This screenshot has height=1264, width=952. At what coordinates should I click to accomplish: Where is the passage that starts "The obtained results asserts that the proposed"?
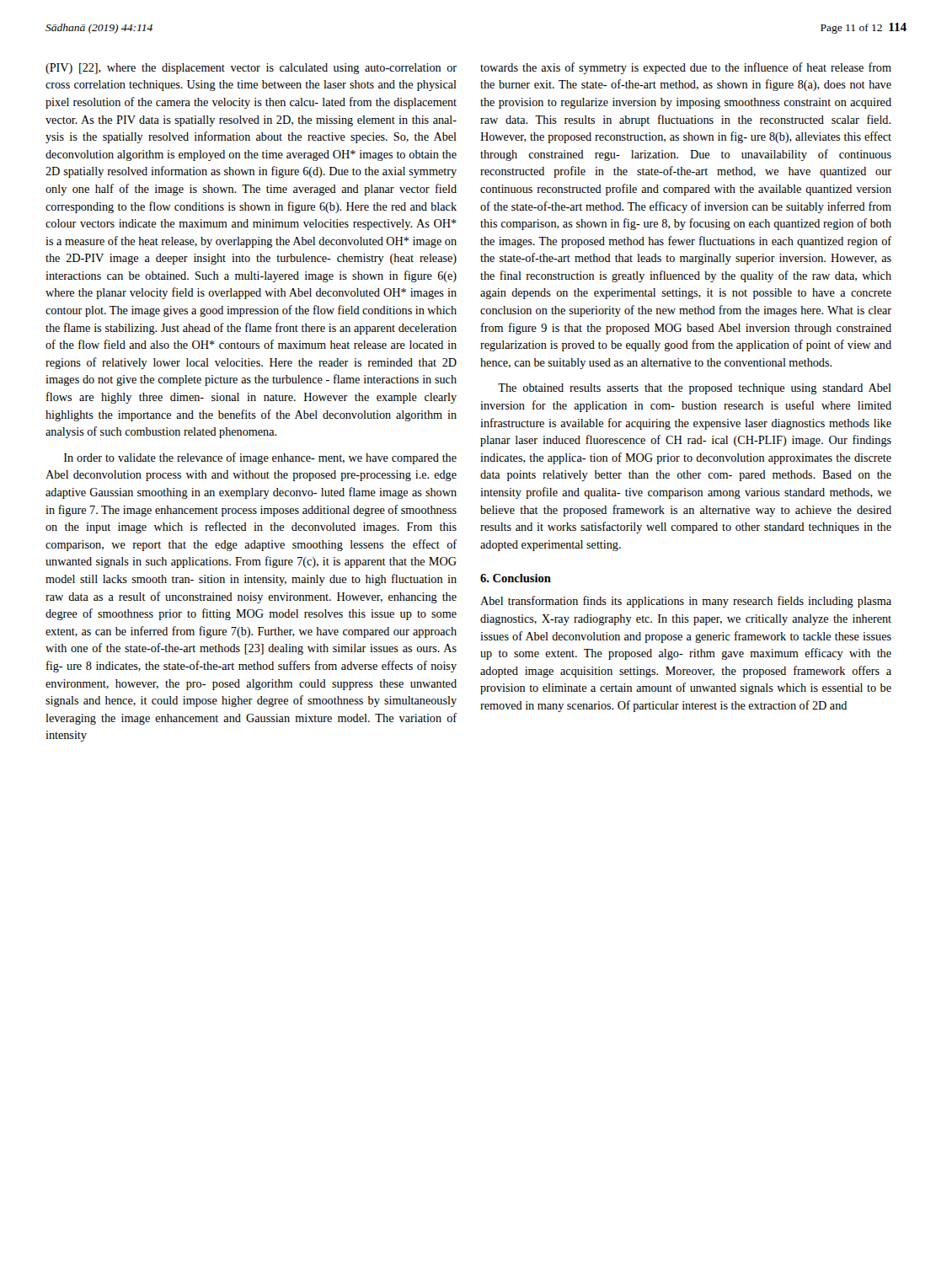click(x=686, y=466)
